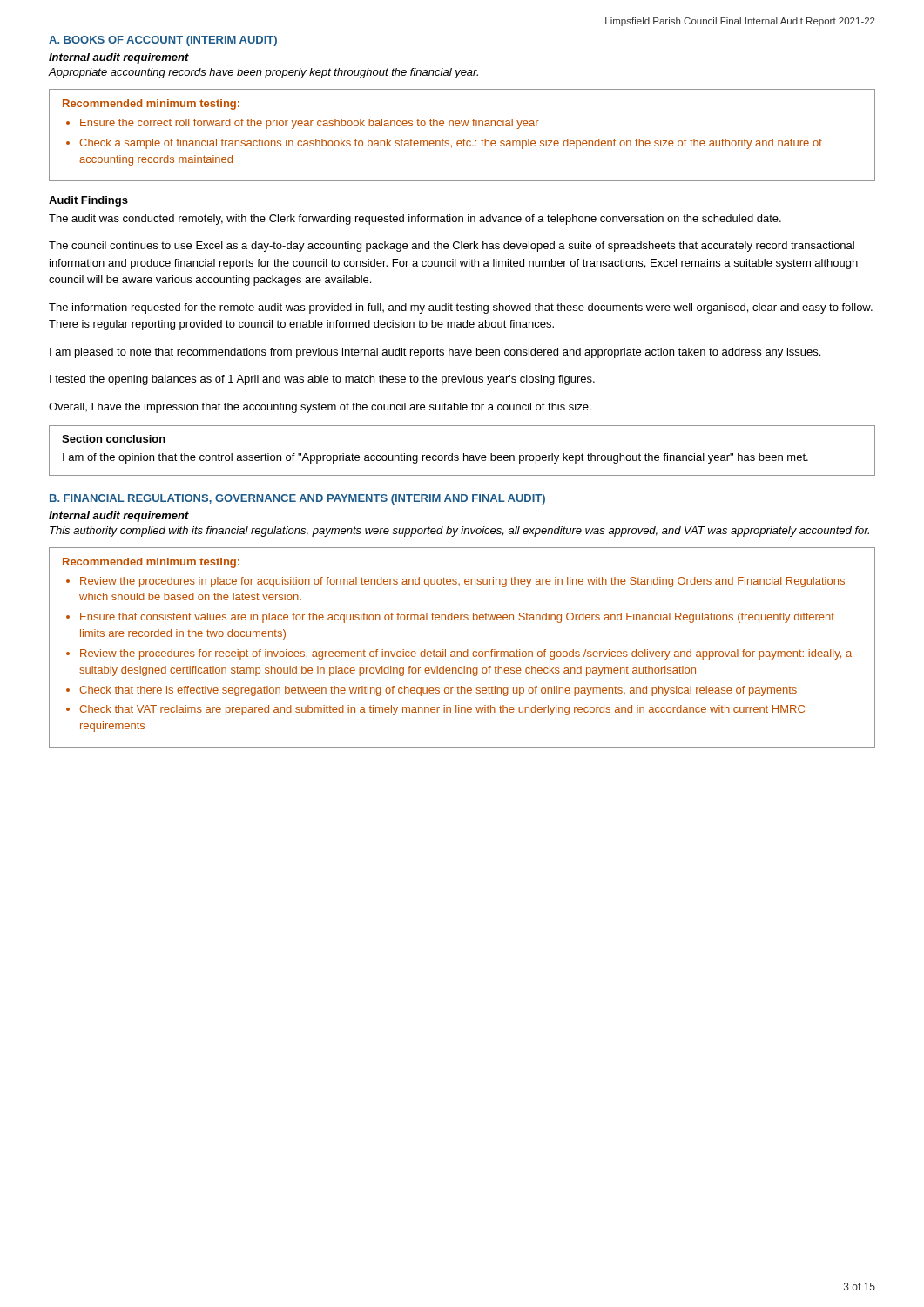Click the passage that begins "Overall, I have the impression that the"

320,406
